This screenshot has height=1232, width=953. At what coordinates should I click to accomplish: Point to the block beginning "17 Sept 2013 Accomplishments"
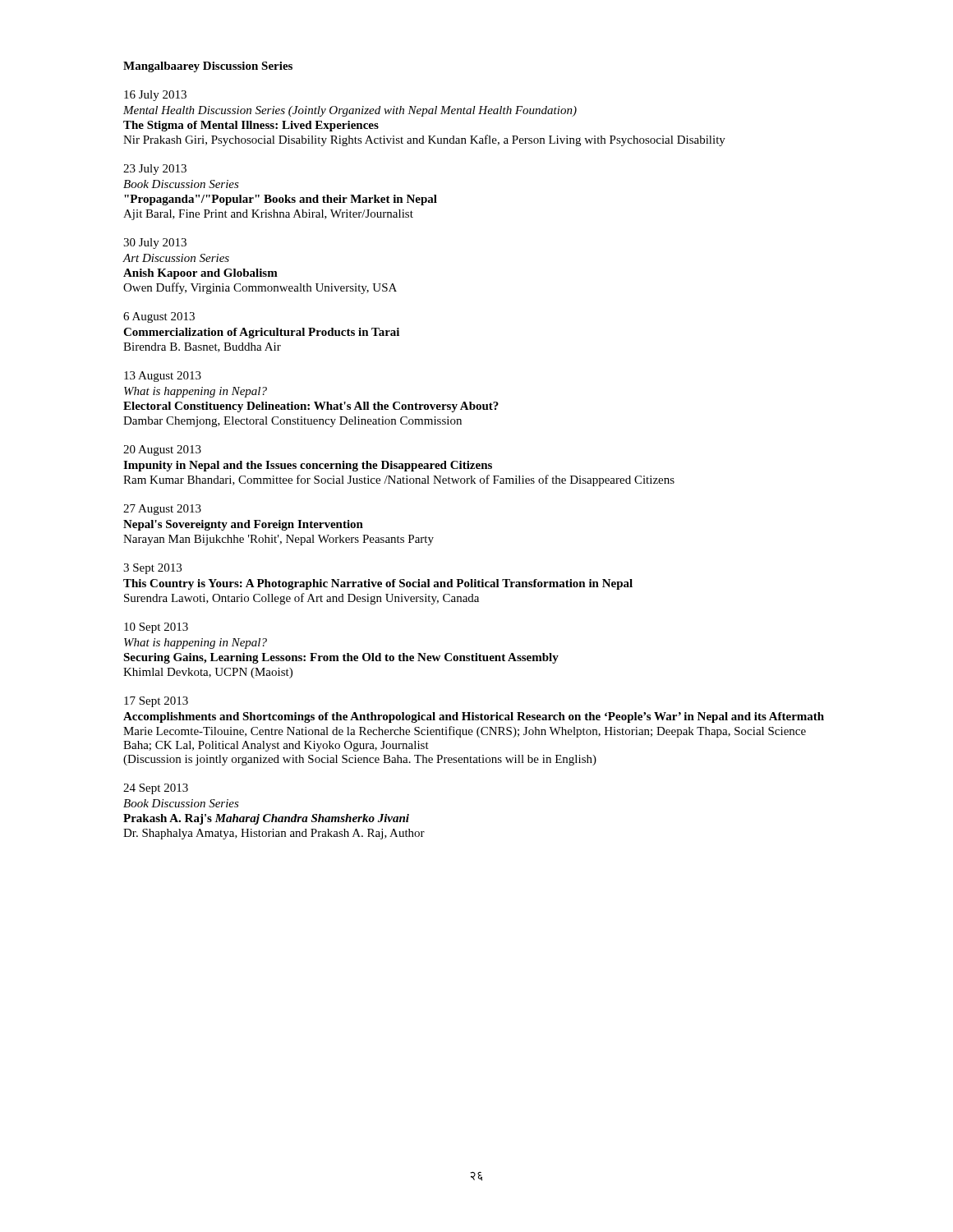tap(476, 730)
